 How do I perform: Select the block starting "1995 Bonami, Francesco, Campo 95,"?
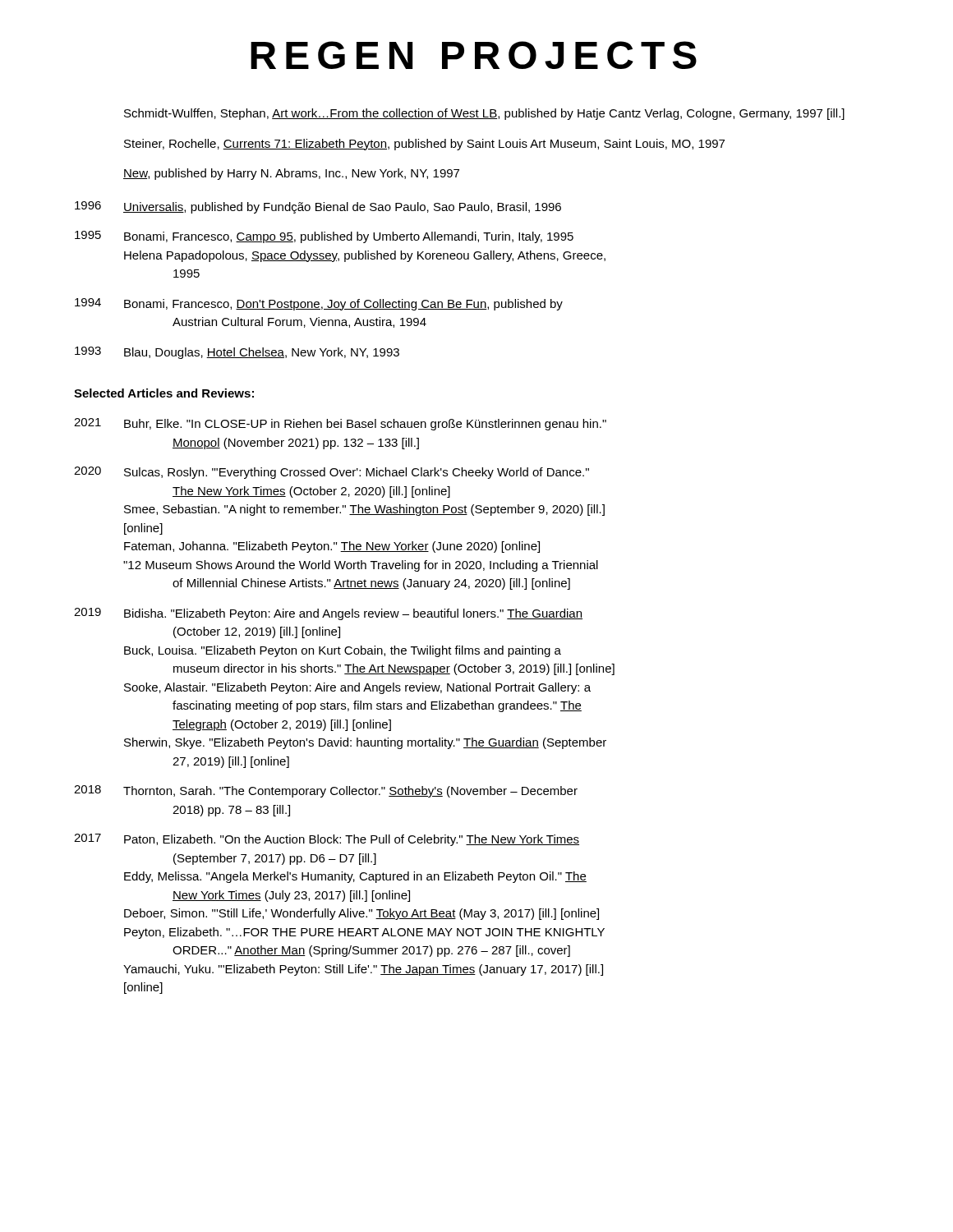tap(476, 255)
